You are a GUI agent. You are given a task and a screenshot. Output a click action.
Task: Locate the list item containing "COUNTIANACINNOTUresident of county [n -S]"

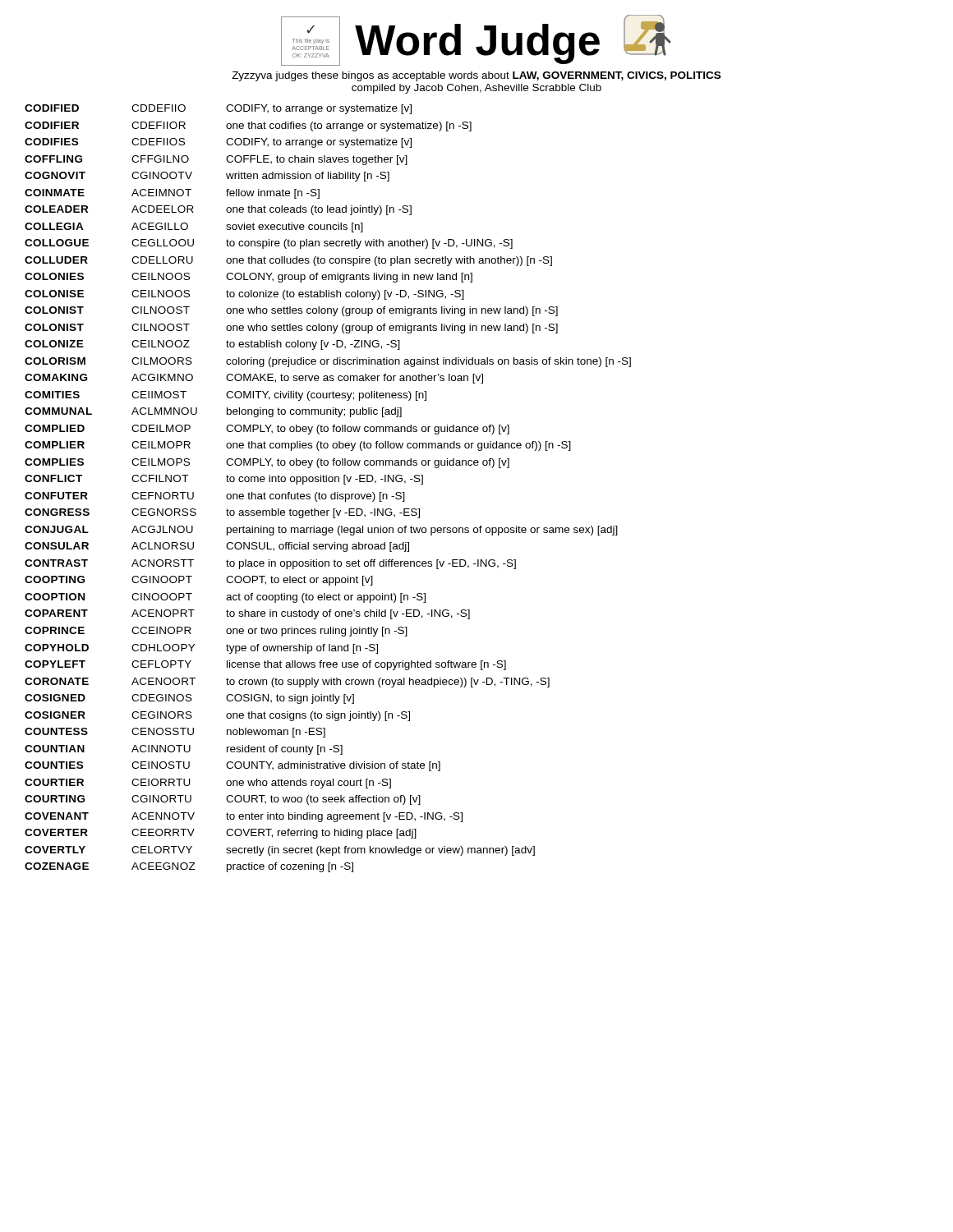184,750
